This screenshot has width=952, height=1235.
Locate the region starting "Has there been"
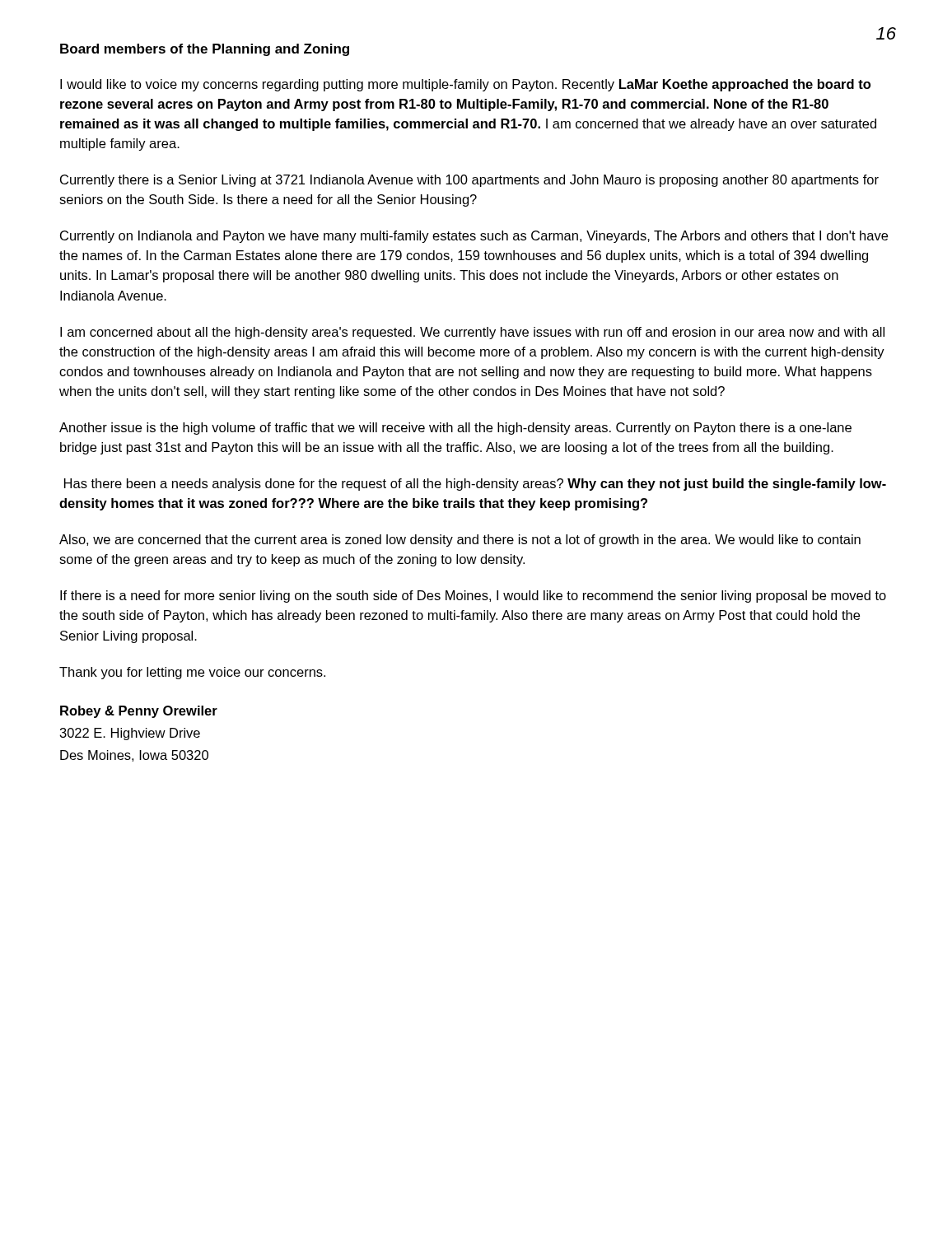coord(473,493)
